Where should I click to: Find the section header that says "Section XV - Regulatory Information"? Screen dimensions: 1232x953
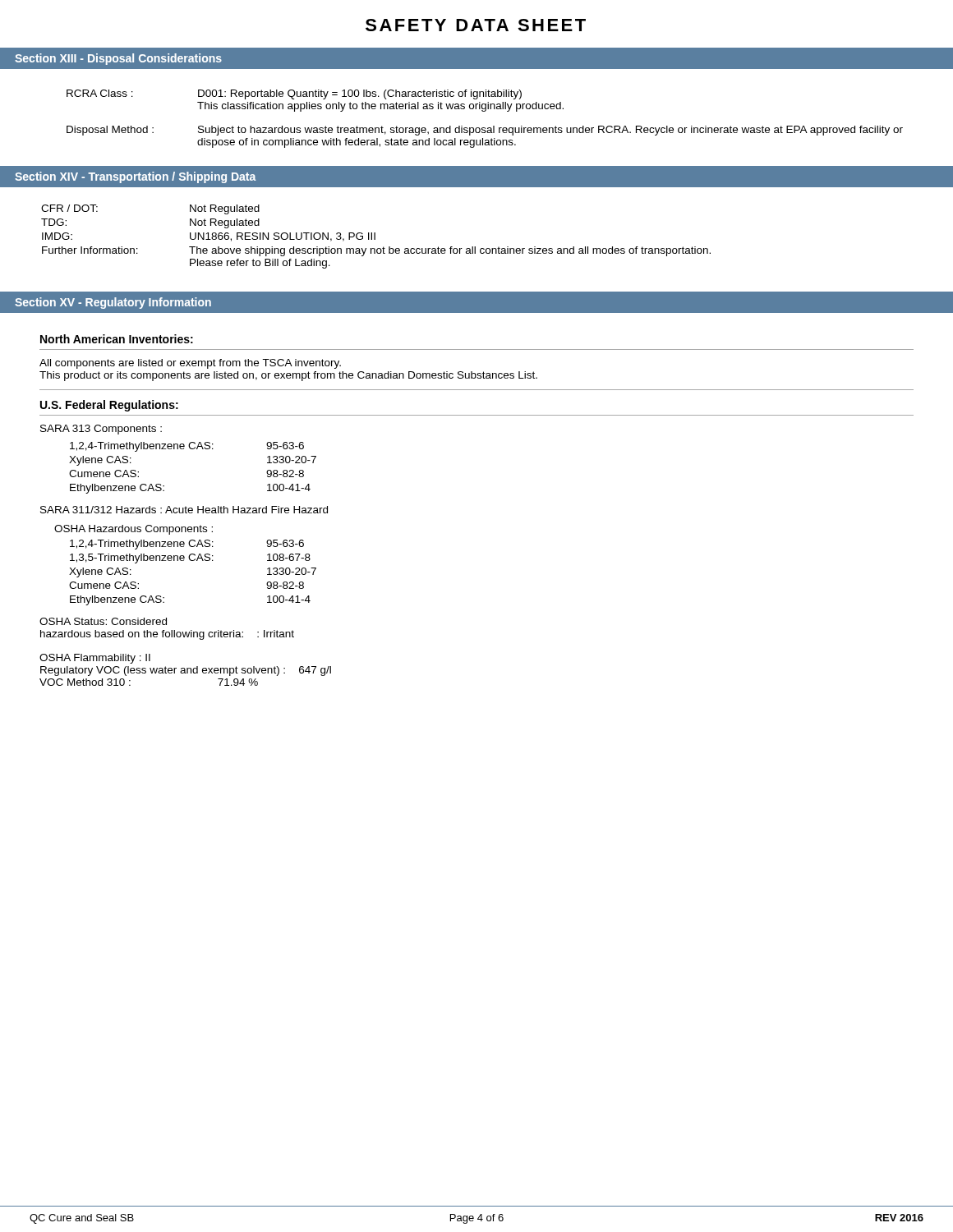pos(113,302)
